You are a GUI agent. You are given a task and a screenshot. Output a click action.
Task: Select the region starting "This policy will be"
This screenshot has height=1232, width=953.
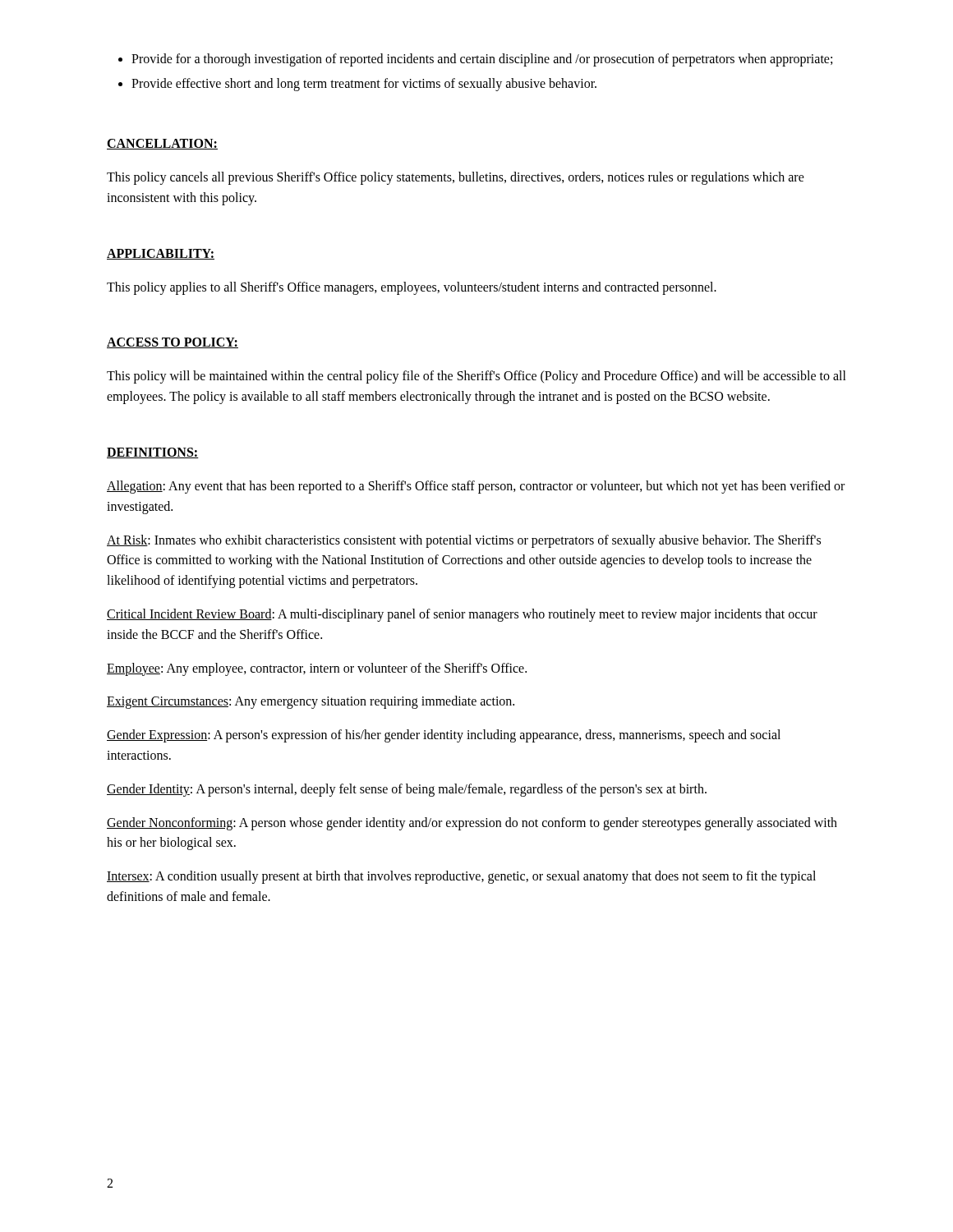point(476,386)
